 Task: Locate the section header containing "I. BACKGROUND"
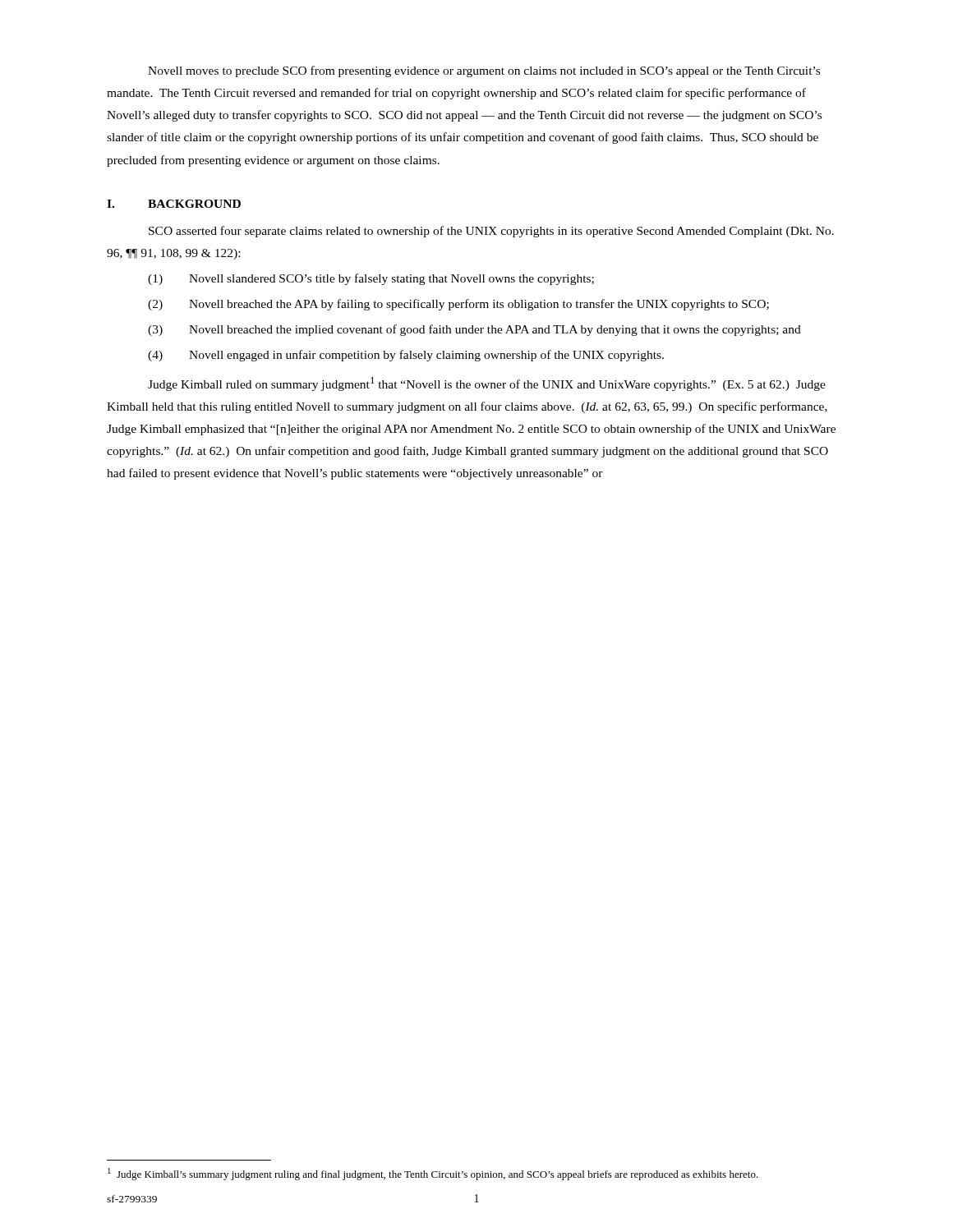174,203
